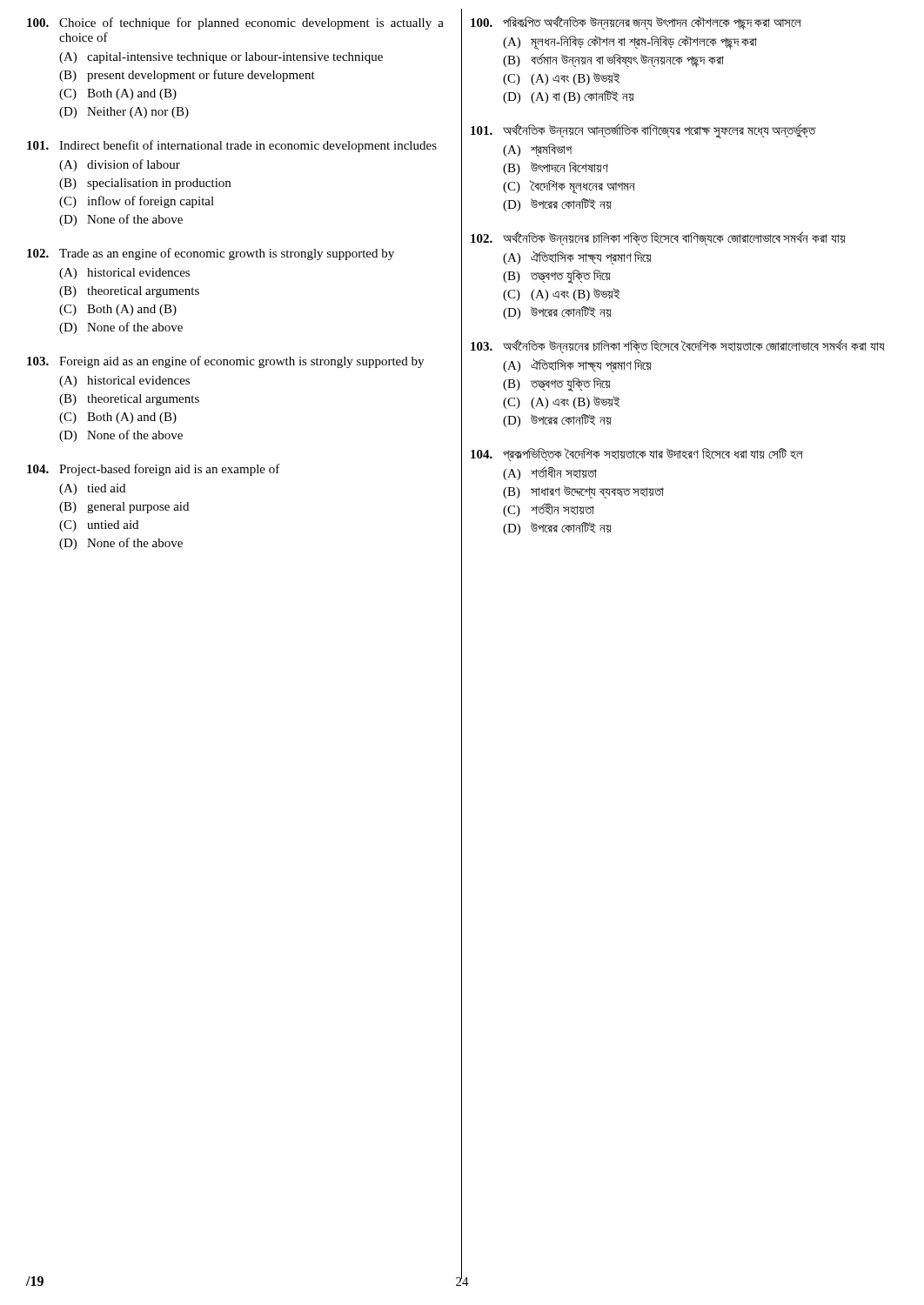Select the list item that reads "101. Indirect benefit of international trade in"
The width and height of the screenshot is (924, 1305).
(235, 183)
